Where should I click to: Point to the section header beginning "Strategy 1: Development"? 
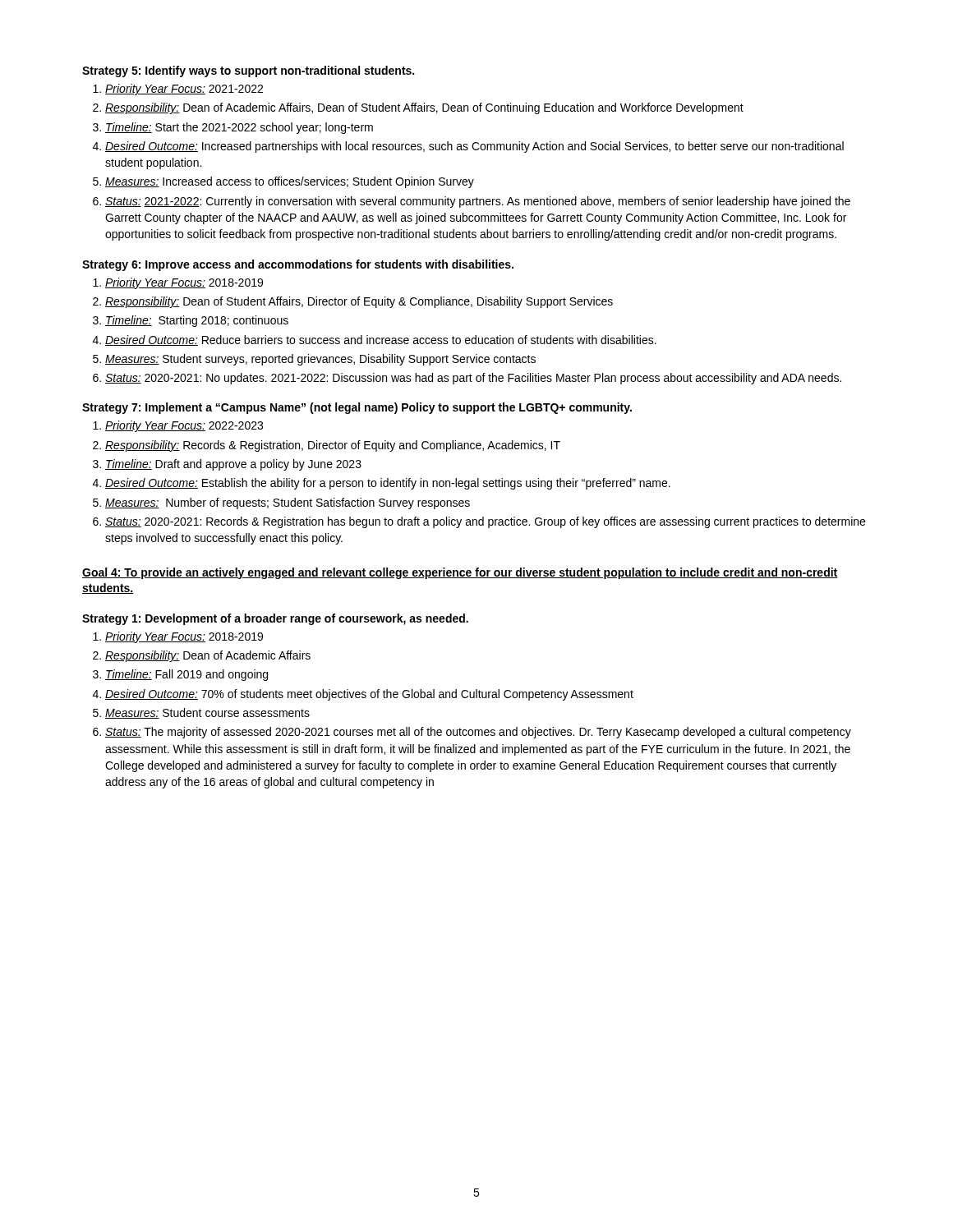point(276,618)
